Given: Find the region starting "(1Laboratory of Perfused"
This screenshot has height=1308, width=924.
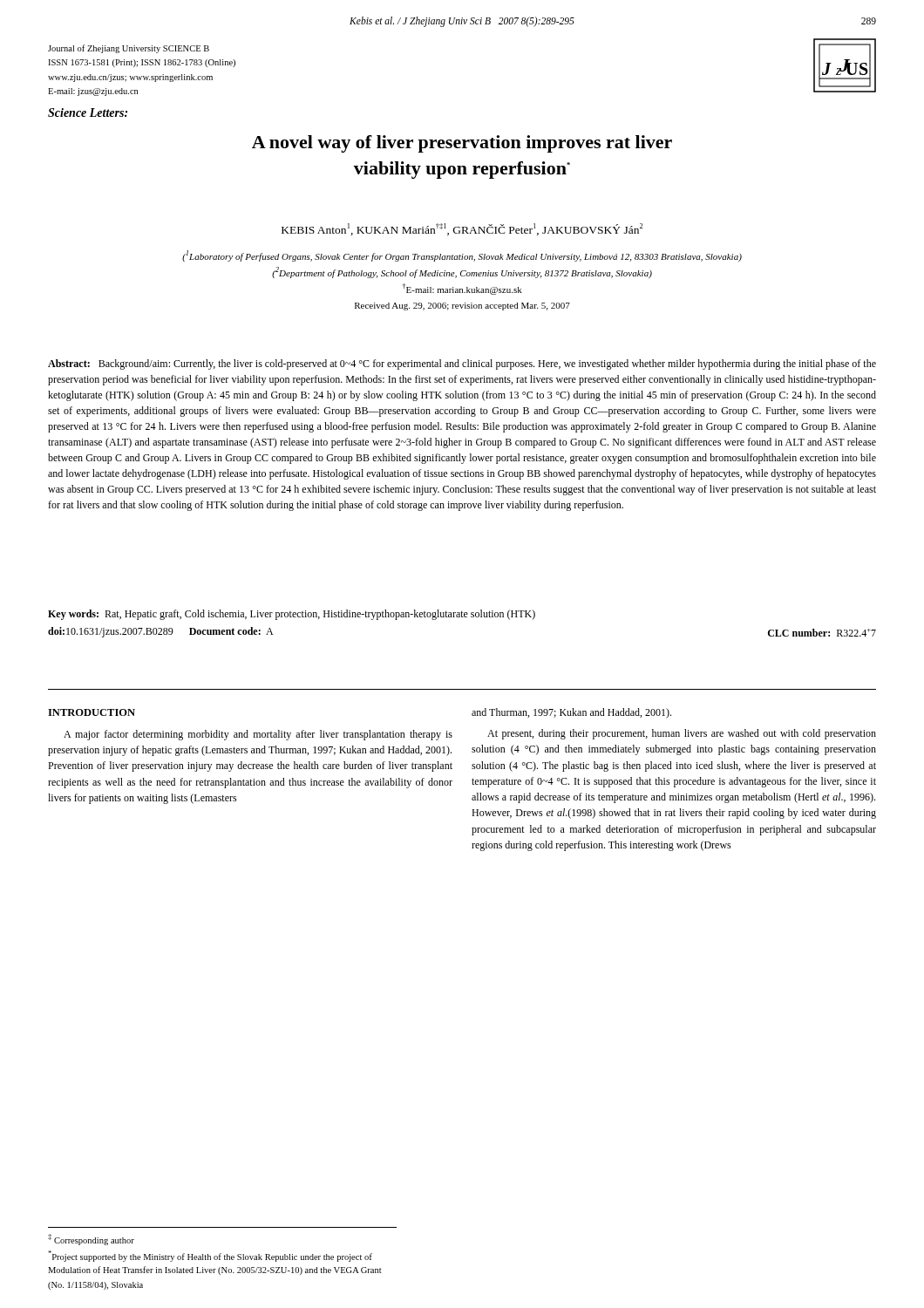Looking at the screenshot, I should [x=462, y=279].
